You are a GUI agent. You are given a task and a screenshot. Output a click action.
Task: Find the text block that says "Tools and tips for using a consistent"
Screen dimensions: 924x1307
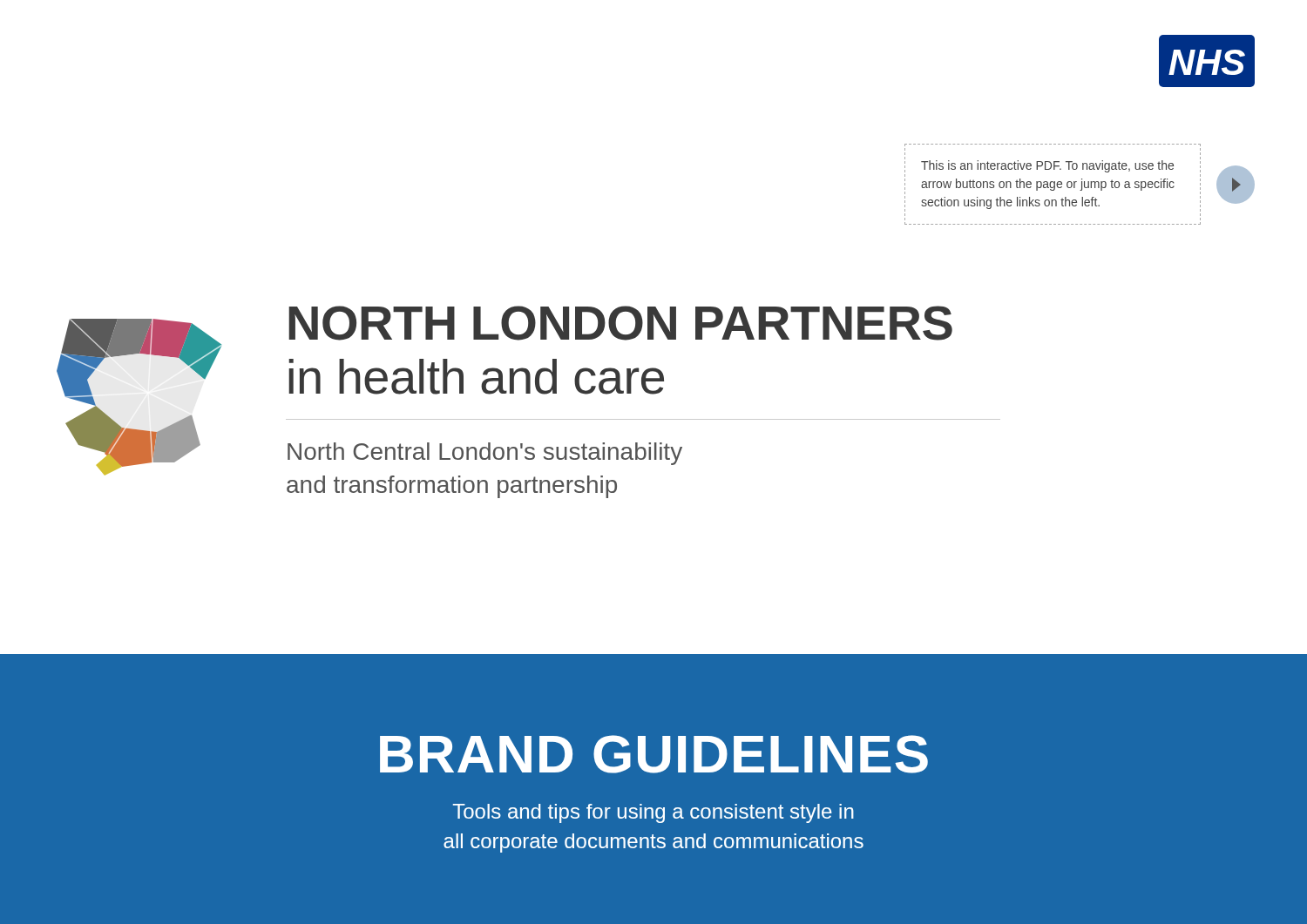click(654, 826)
